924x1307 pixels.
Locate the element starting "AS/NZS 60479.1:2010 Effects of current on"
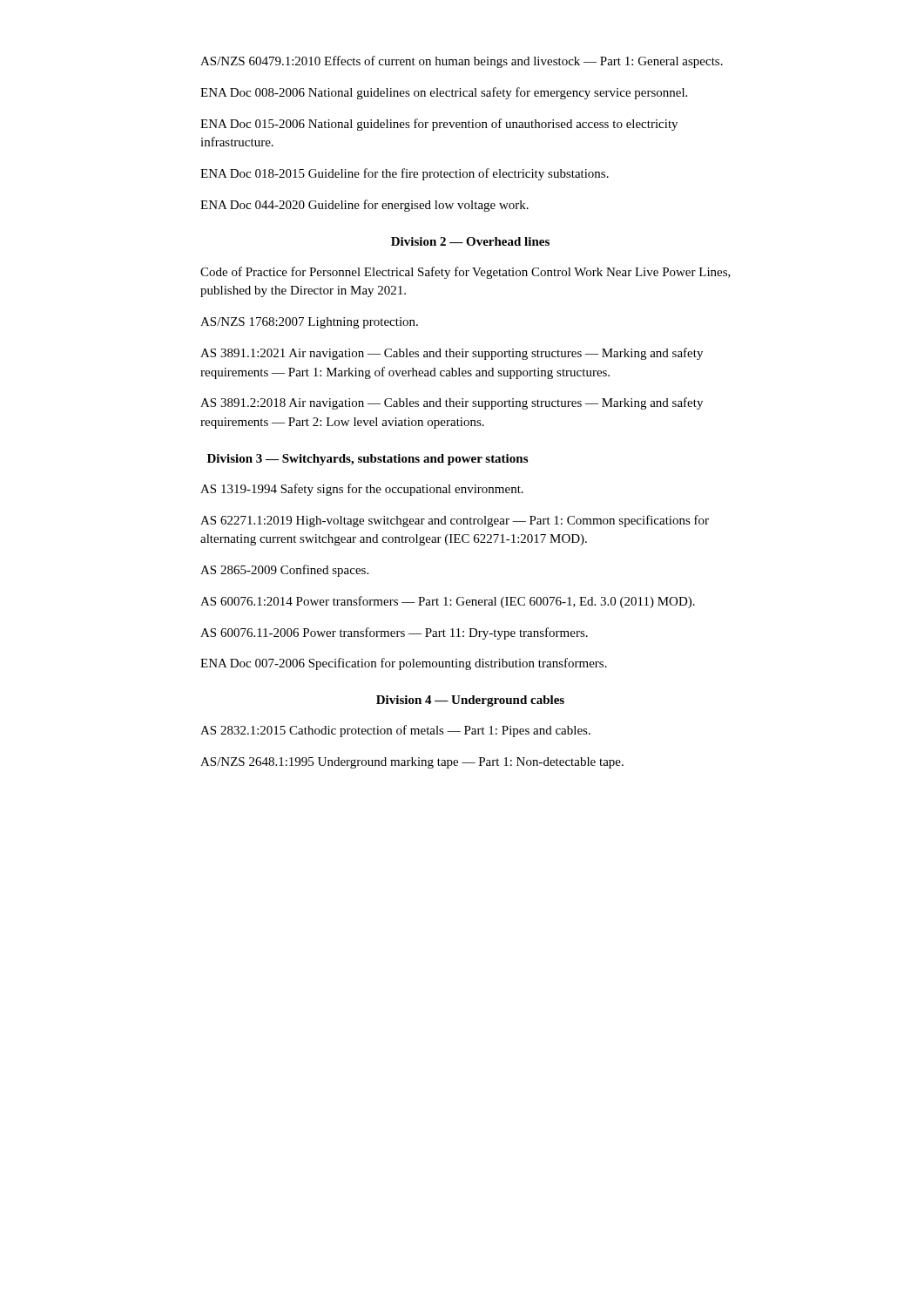[x=462, y=61]
